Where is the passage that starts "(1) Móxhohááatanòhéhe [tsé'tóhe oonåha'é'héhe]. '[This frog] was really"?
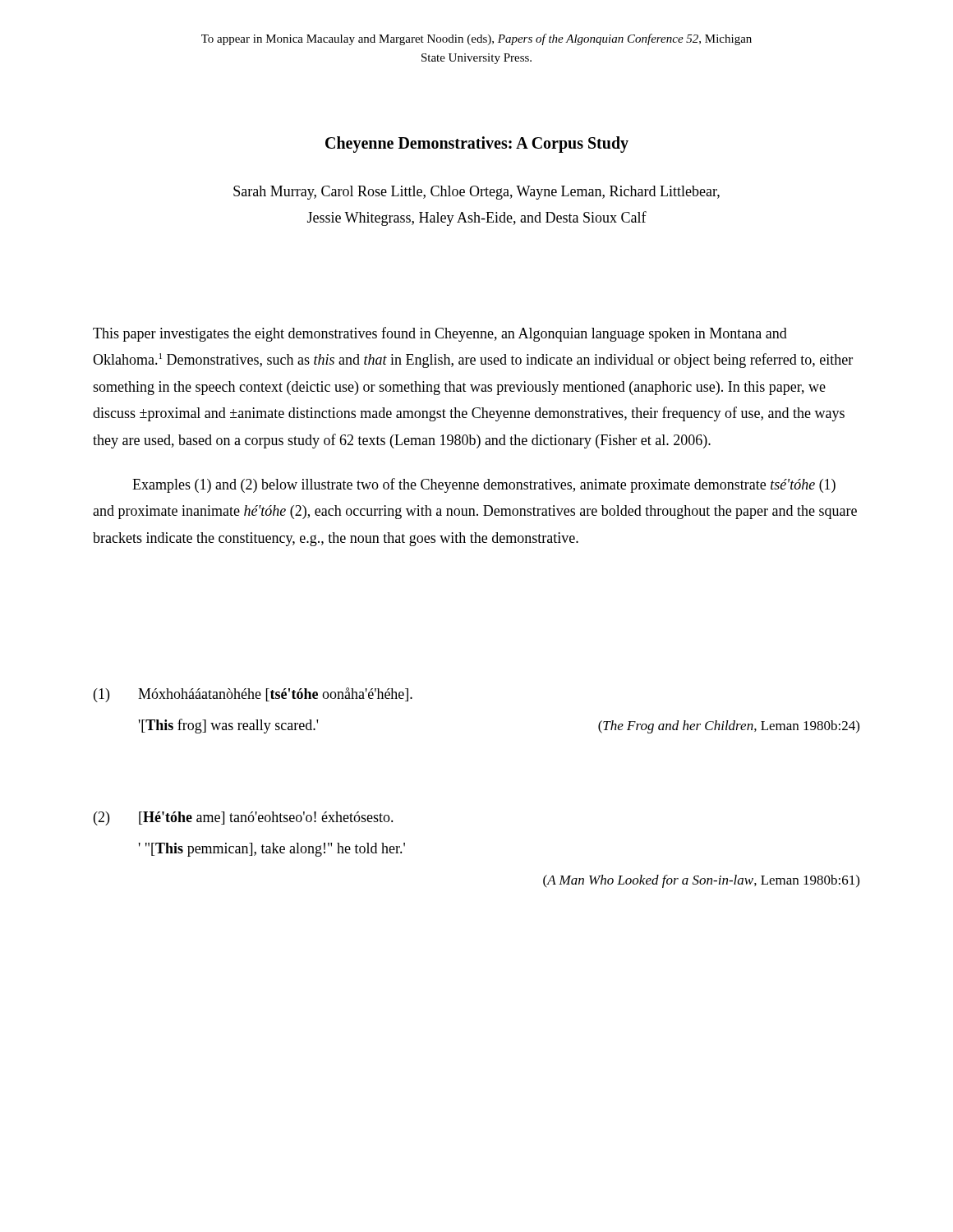Image resolution: width=953 pixels, height=1232 pixels. click(x=253, y=695)
